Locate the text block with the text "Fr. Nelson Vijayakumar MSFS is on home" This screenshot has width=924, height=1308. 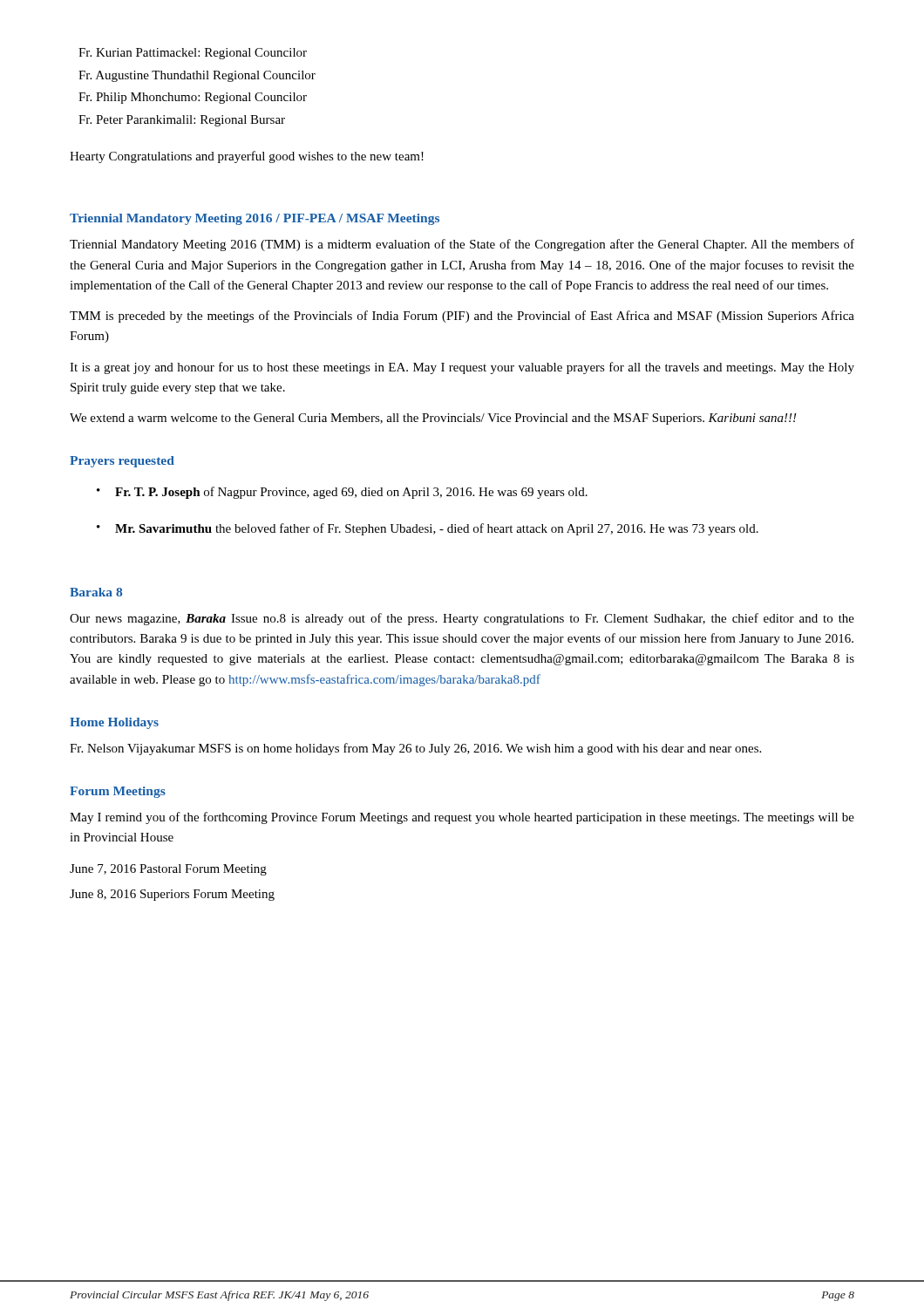(416, 748)
